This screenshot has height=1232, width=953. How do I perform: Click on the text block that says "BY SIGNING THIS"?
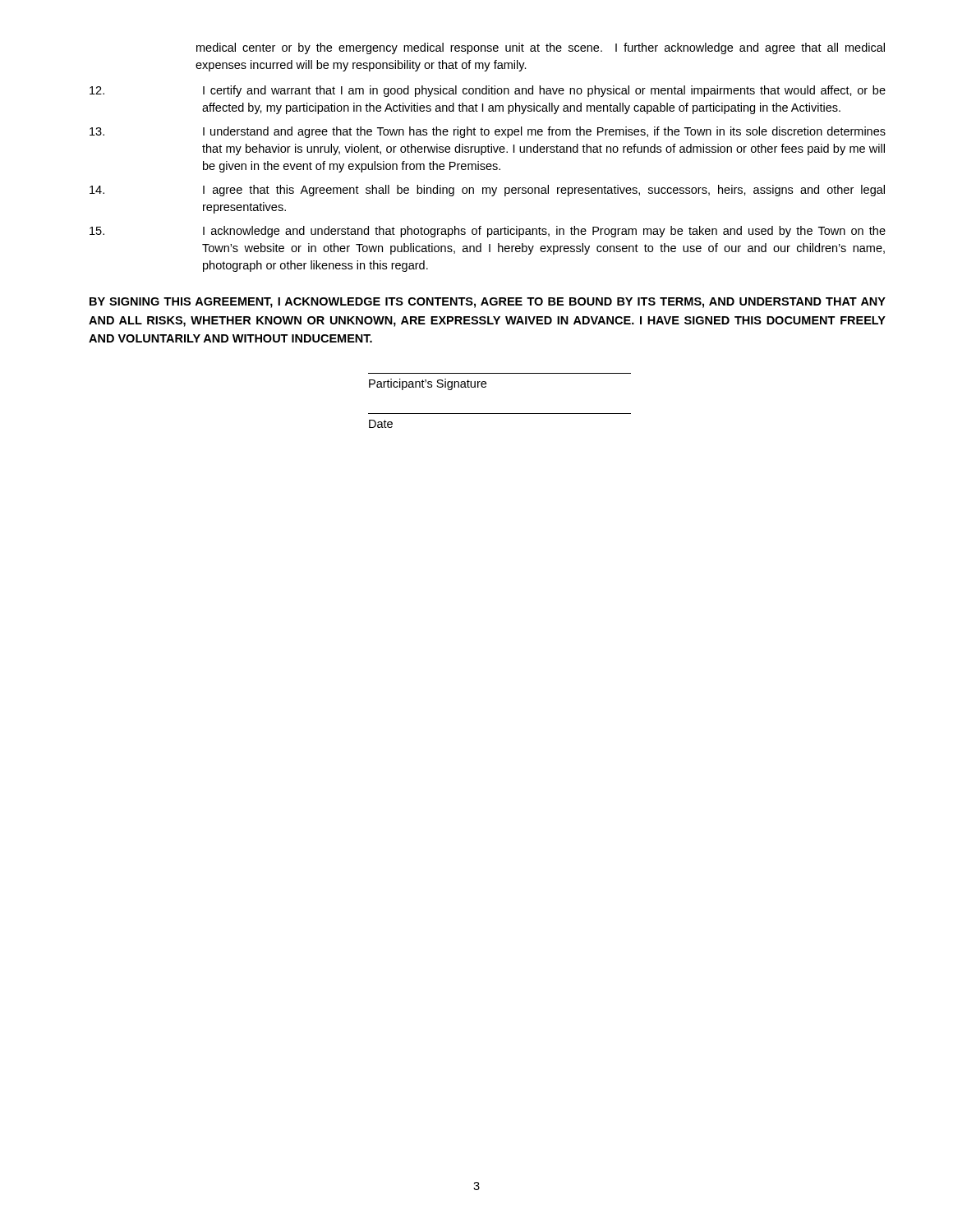[487, 320]
